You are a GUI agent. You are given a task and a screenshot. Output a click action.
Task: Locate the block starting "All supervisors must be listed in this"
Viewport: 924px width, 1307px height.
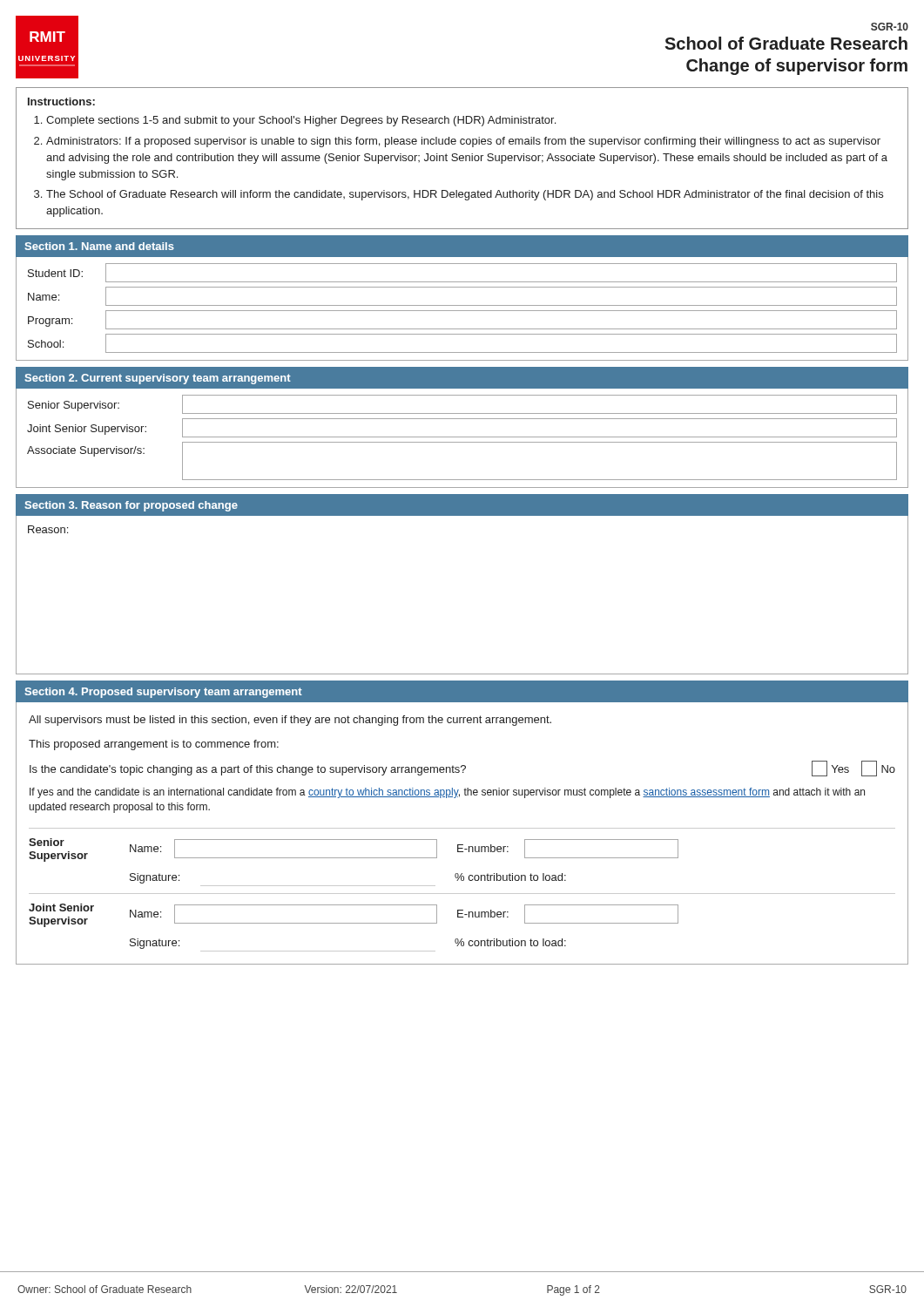[x=462, y=831]
